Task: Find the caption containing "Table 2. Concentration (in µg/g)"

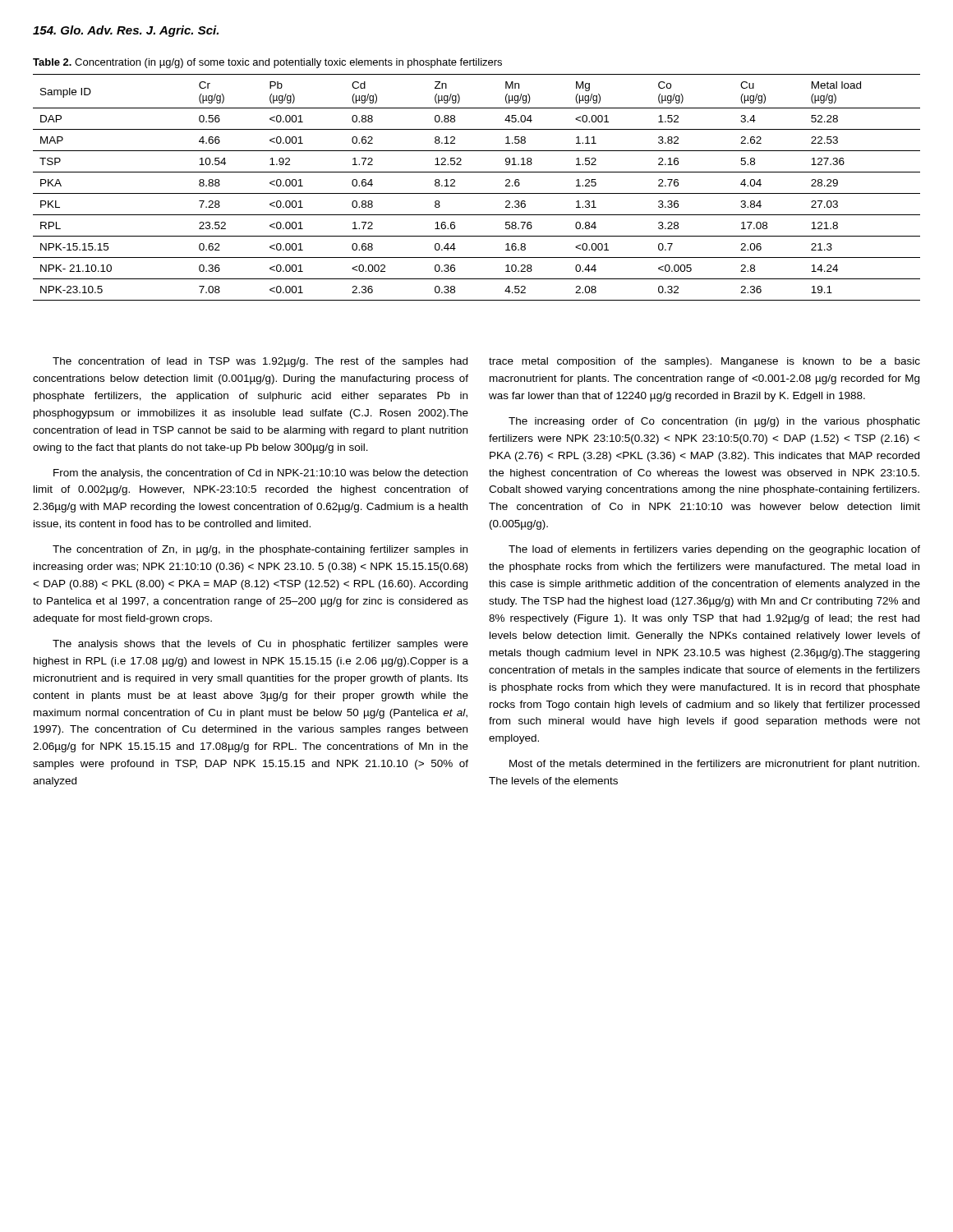Action: (268, 62)
